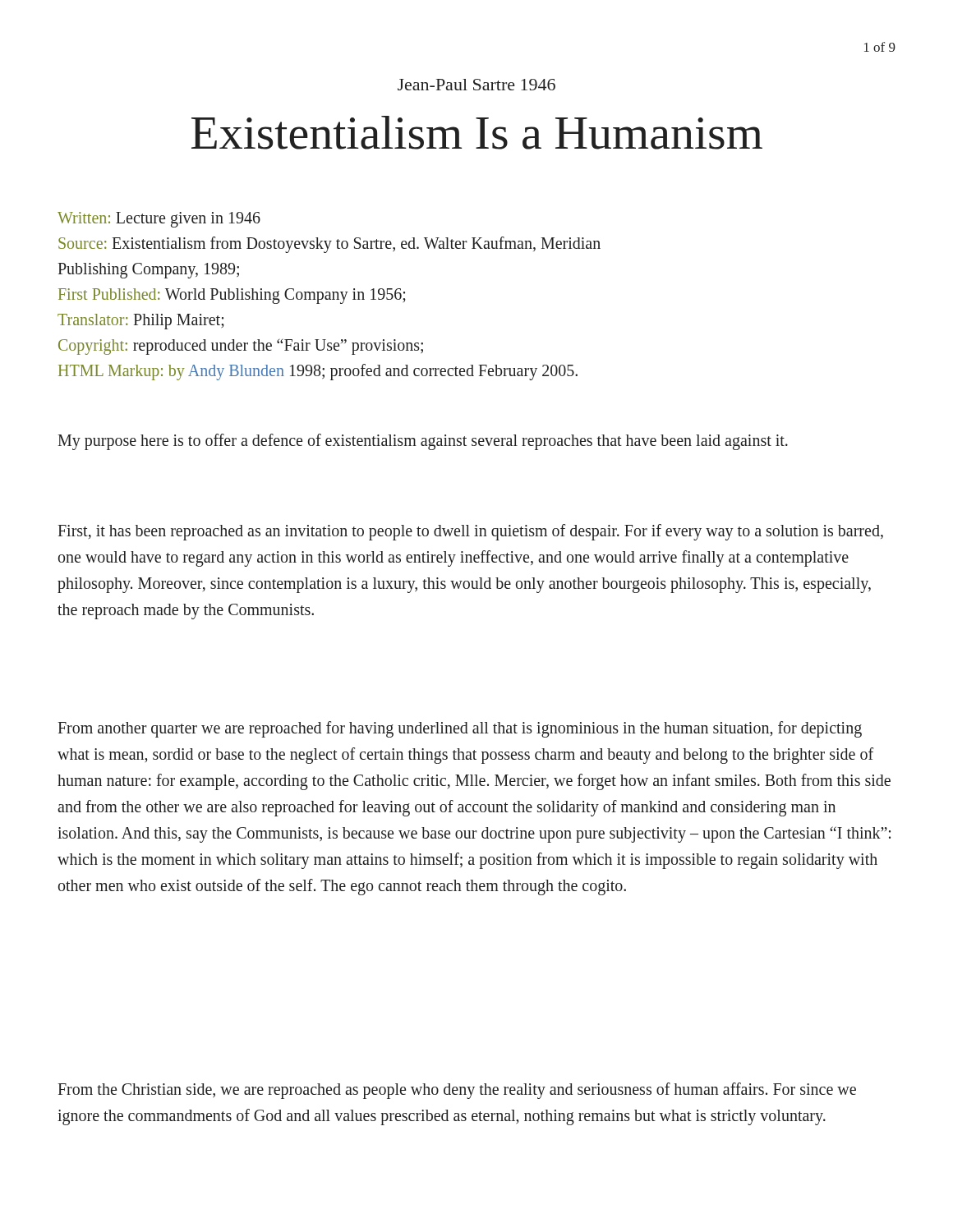The height and width of the screenshot is (1232, 953).
Task: Point to "Existentialism Is a Humanism"
Action: pyautogui.click(x=476, y=133)
